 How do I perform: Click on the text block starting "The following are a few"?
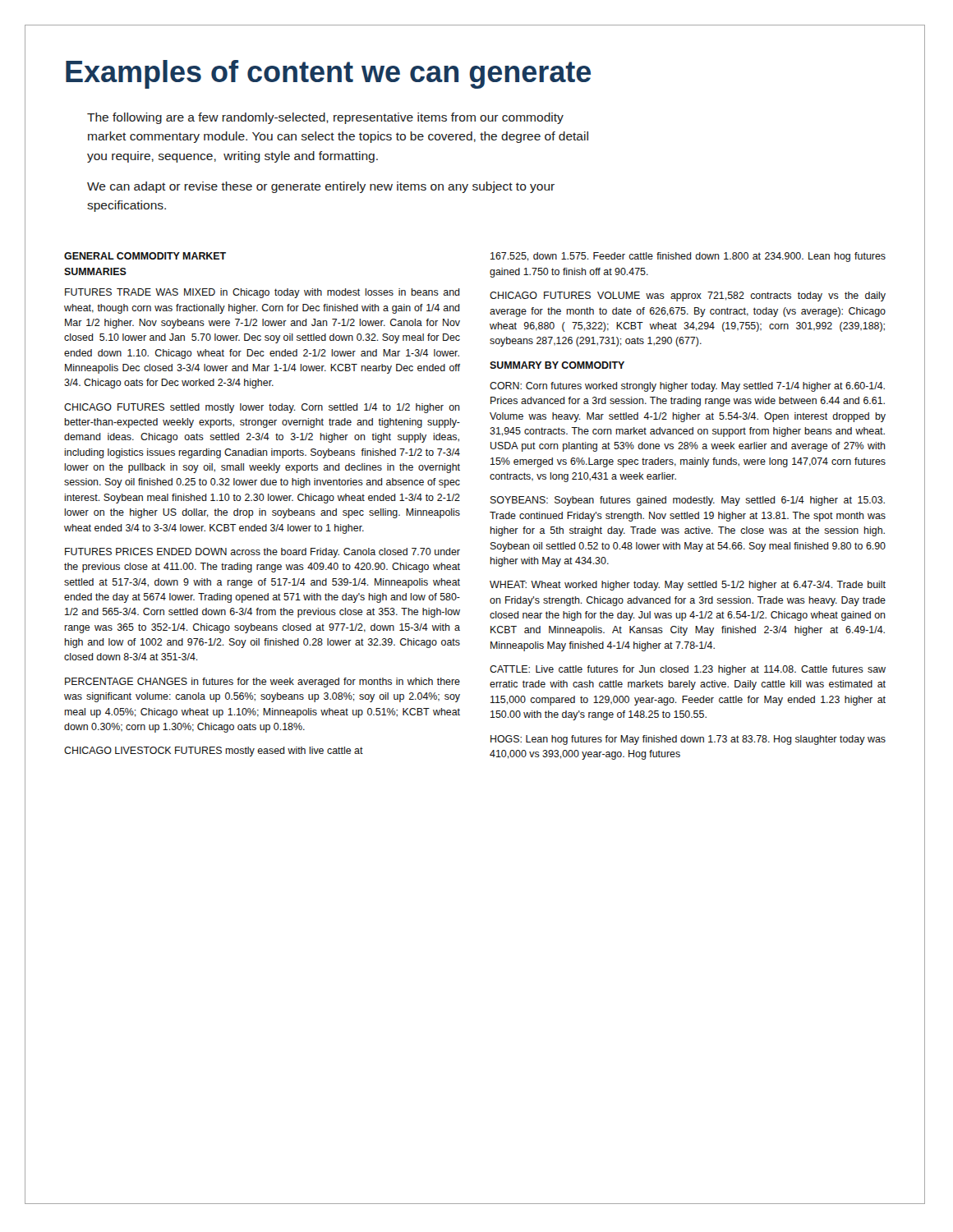pyautogui.click(x=338, y=136)
